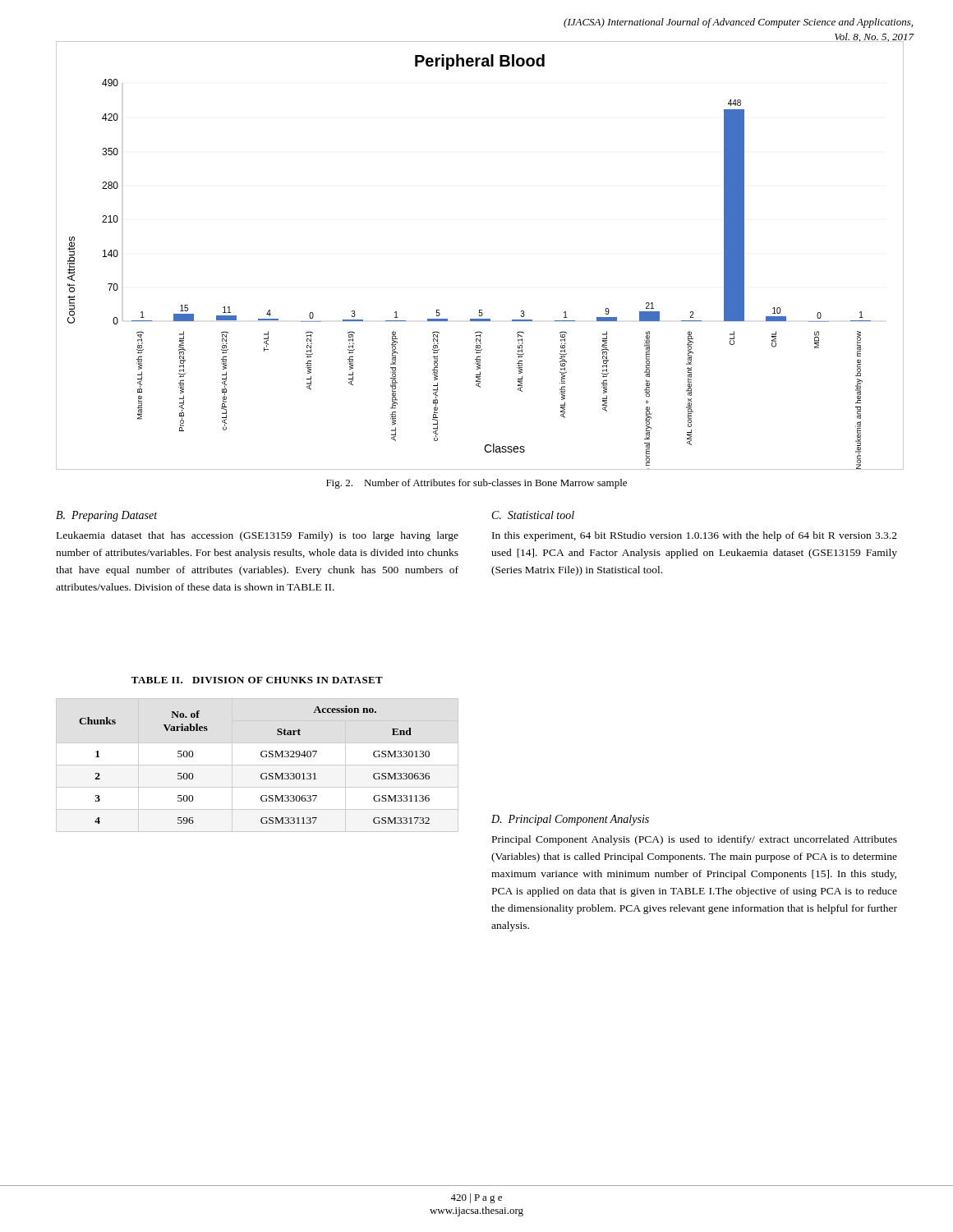
Task: Find "TABLE II. Division of Chunks in Dataset" on this page
Action: tap(257, 680)
